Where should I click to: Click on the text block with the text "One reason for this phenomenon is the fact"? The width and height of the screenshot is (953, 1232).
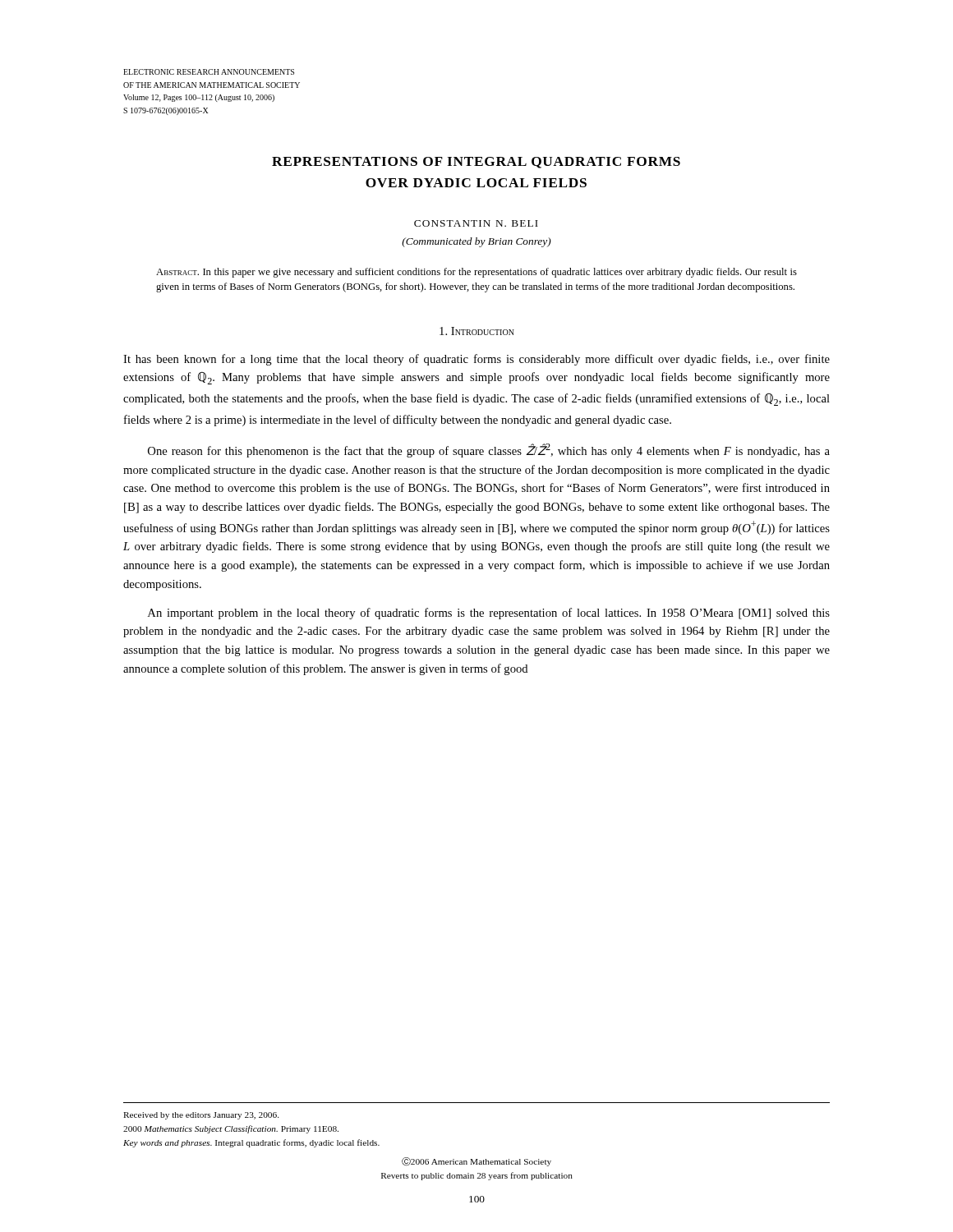click(x=476, y=516)
